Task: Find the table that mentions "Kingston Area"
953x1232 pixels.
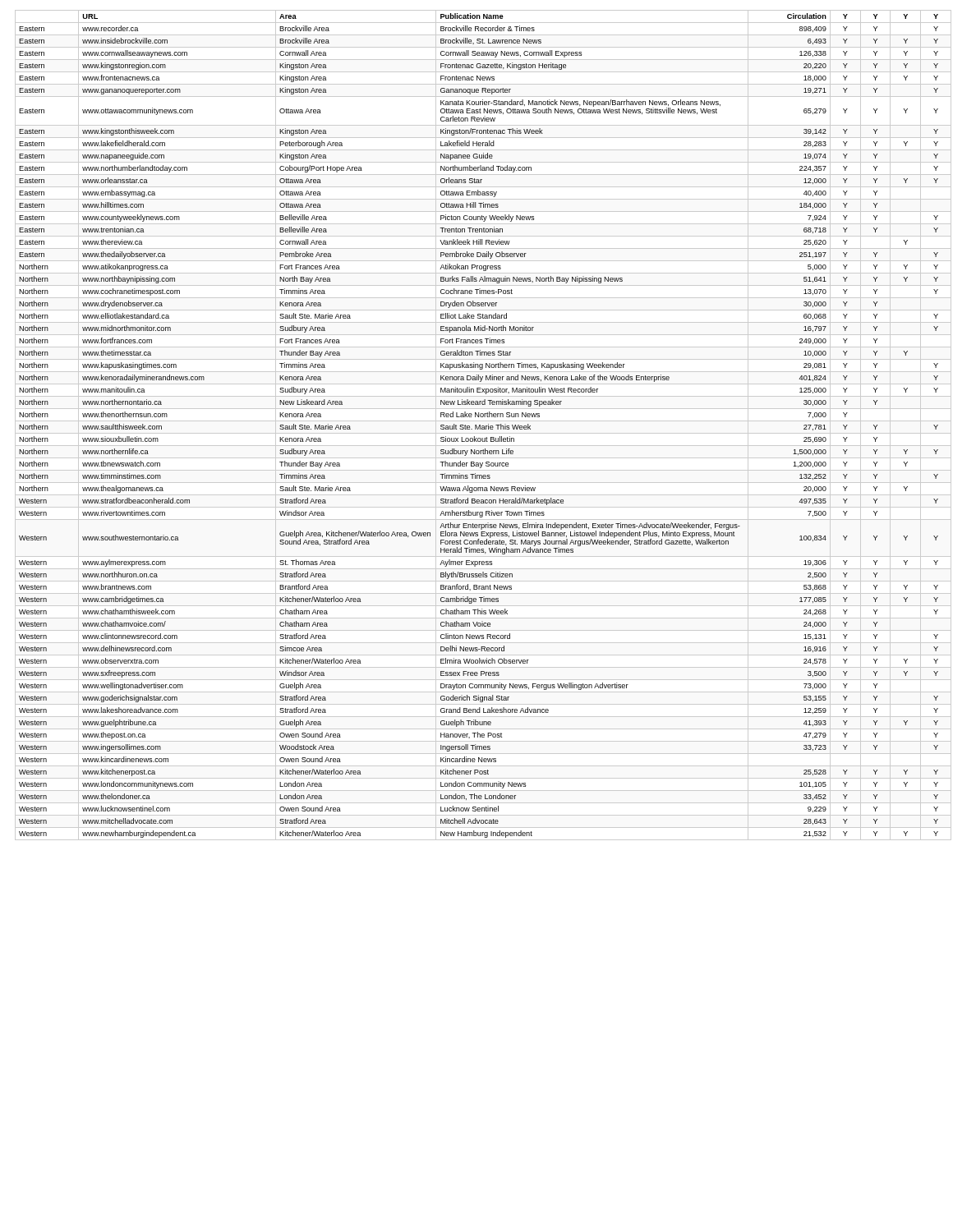Action: click(476, 425)
